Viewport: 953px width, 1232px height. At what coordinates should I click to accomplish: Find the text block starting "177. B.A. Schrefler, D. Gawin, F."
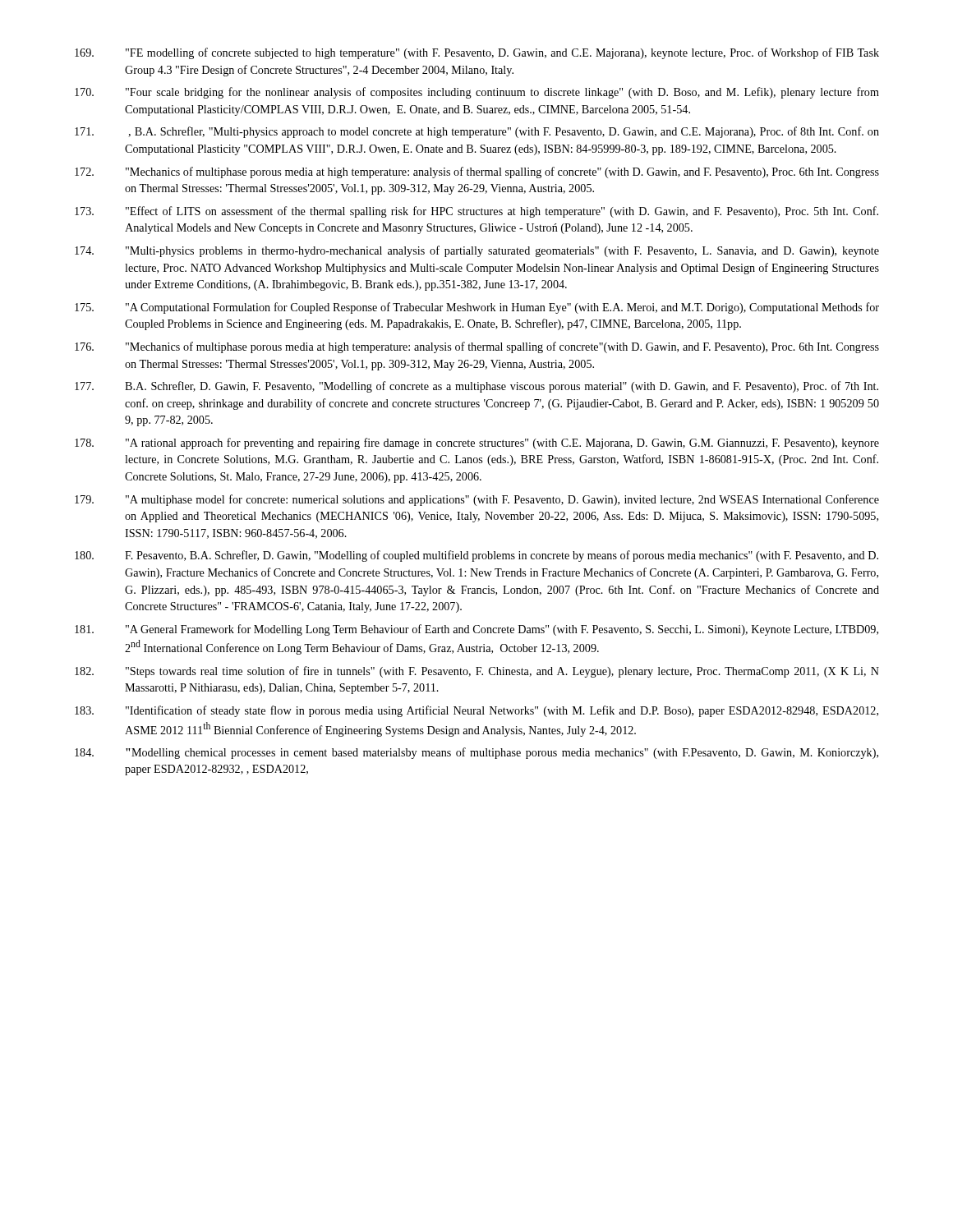pos(476,403)
